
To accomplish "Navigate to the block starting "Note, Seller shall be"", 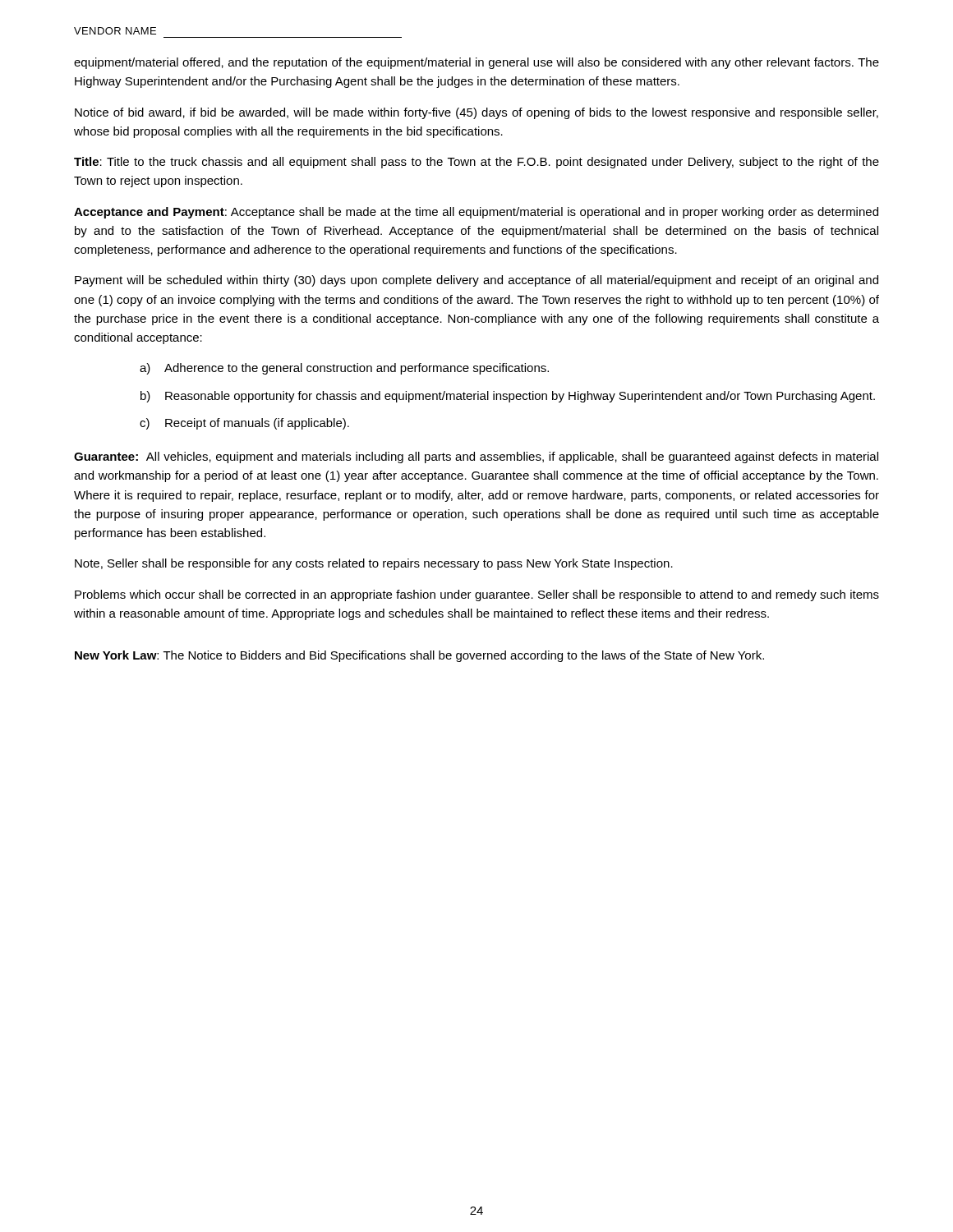I will 374,563.
